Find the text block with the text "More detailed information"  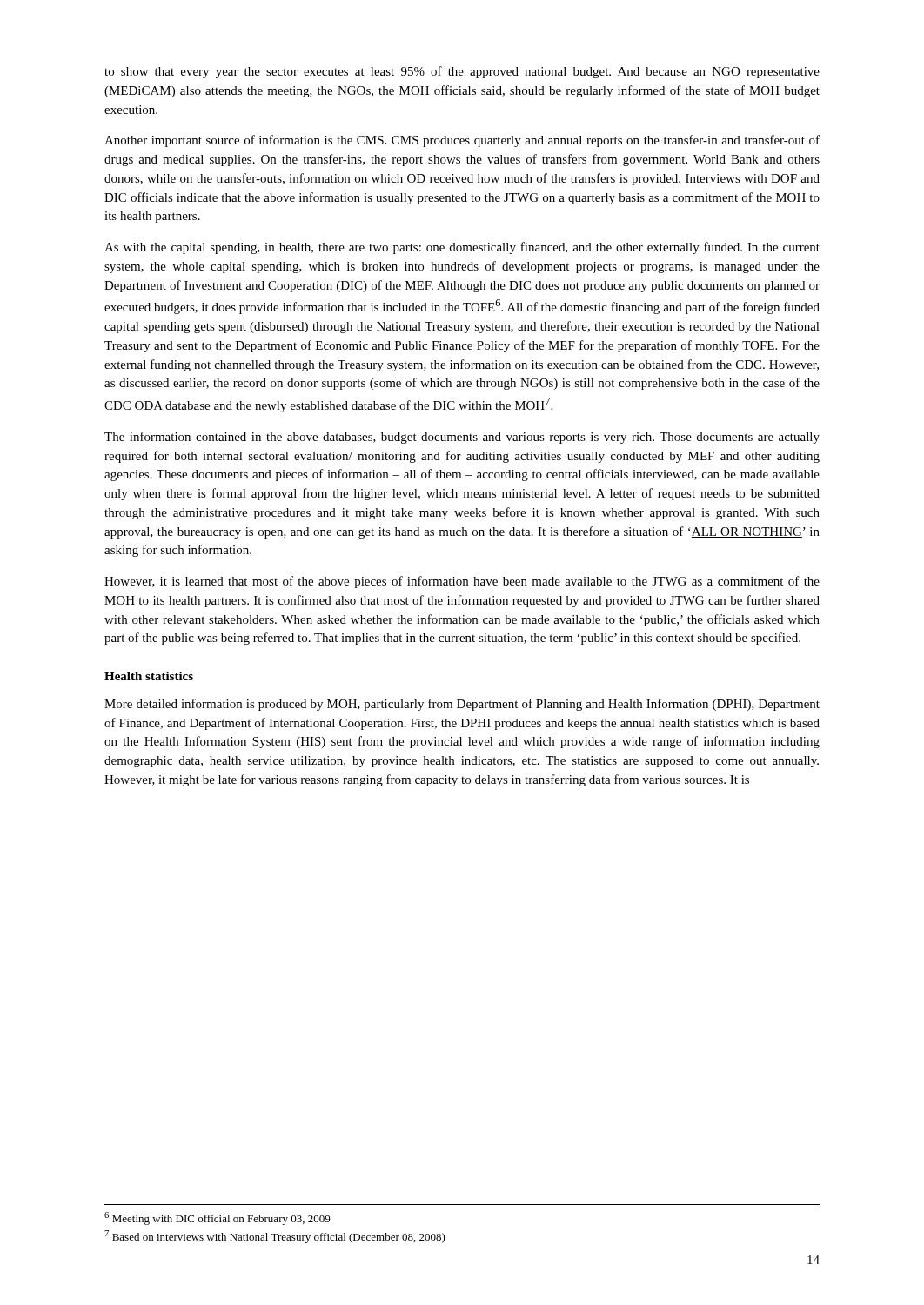click(462, 741)
